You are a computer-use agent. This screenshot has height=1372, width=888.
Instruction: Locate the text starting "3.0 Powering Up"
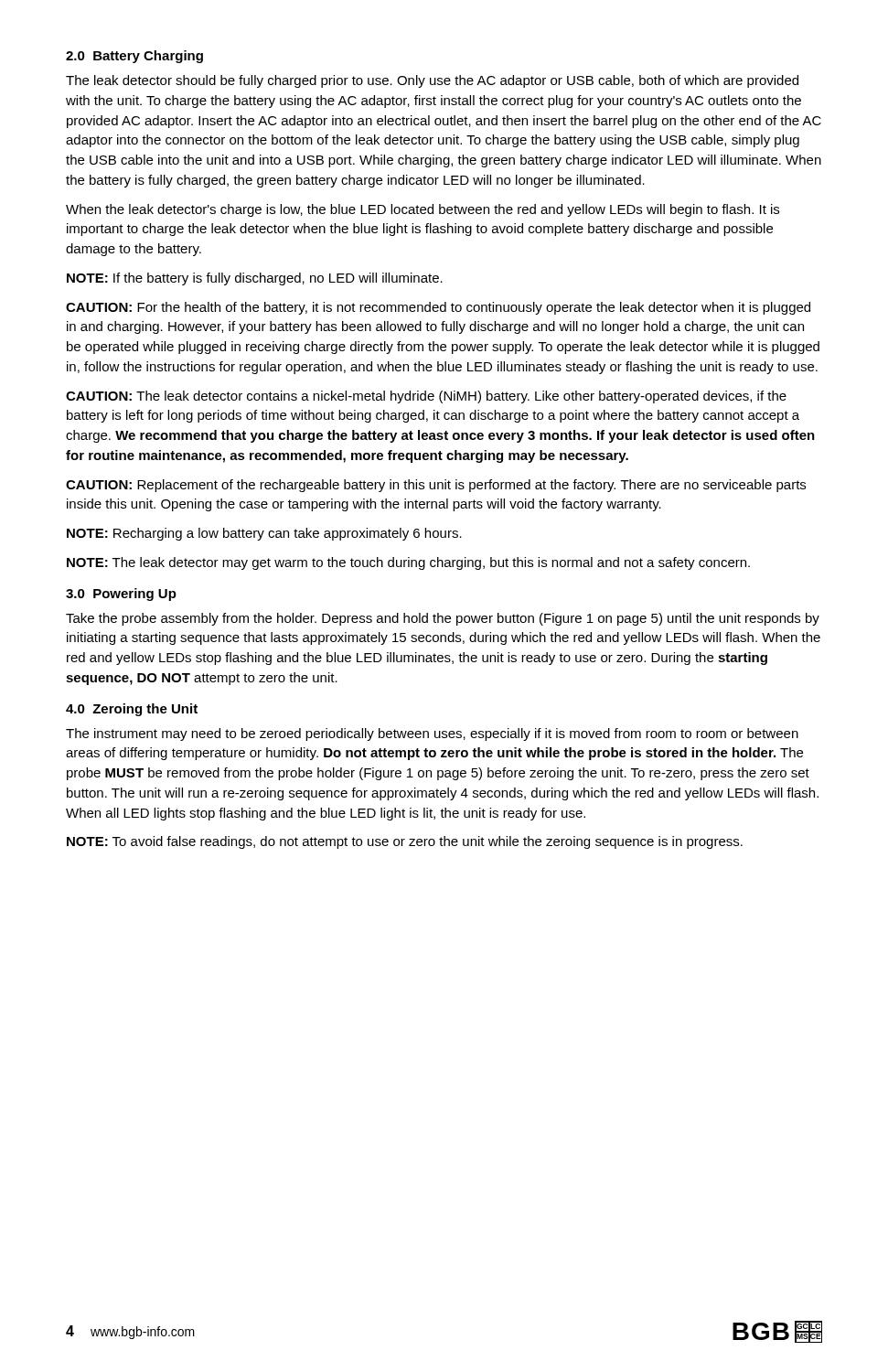click(x=121, y=593)
